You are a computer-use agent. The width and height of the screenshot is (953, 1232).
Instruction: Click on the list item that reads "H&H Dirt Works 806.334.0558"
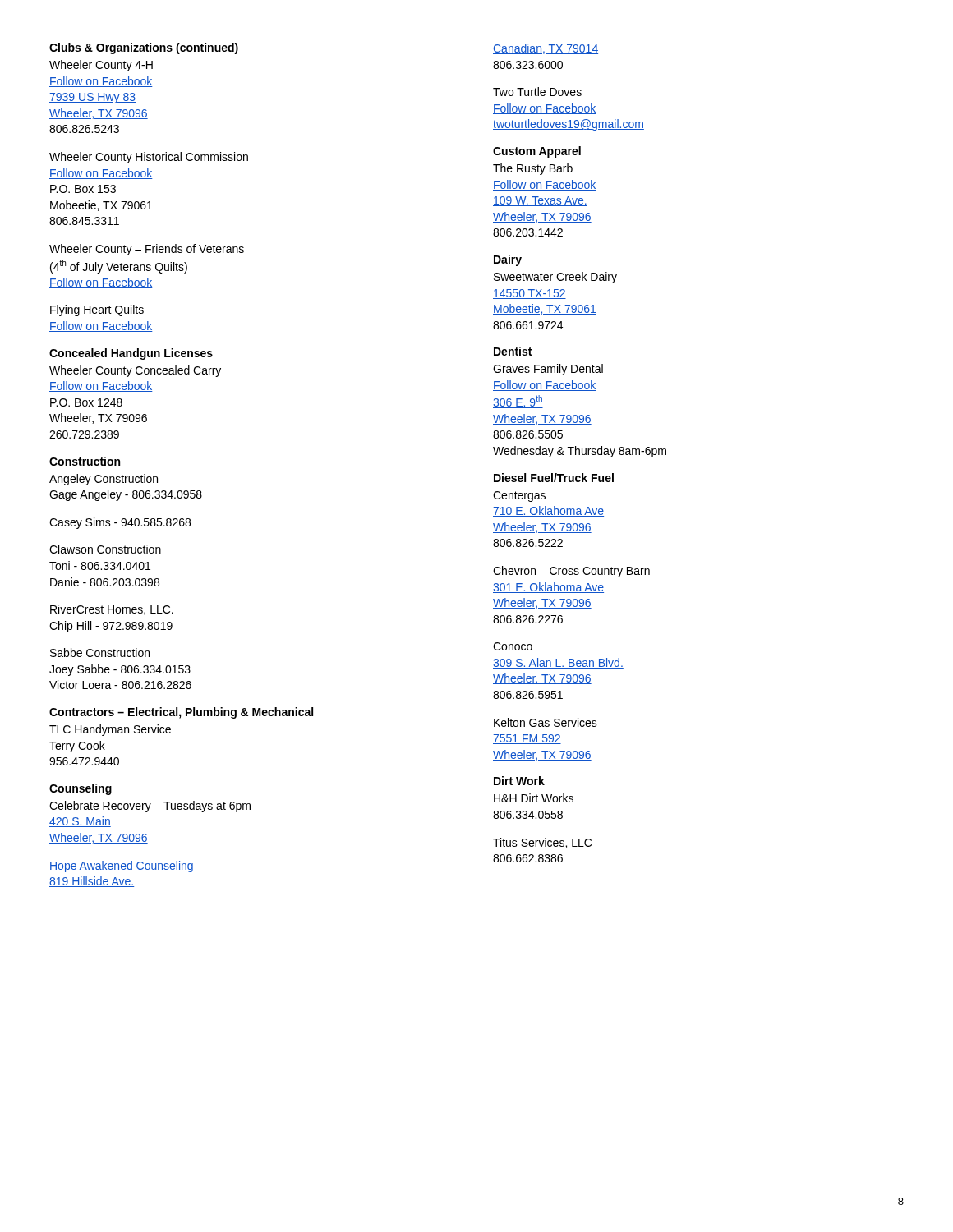point(534,798)
